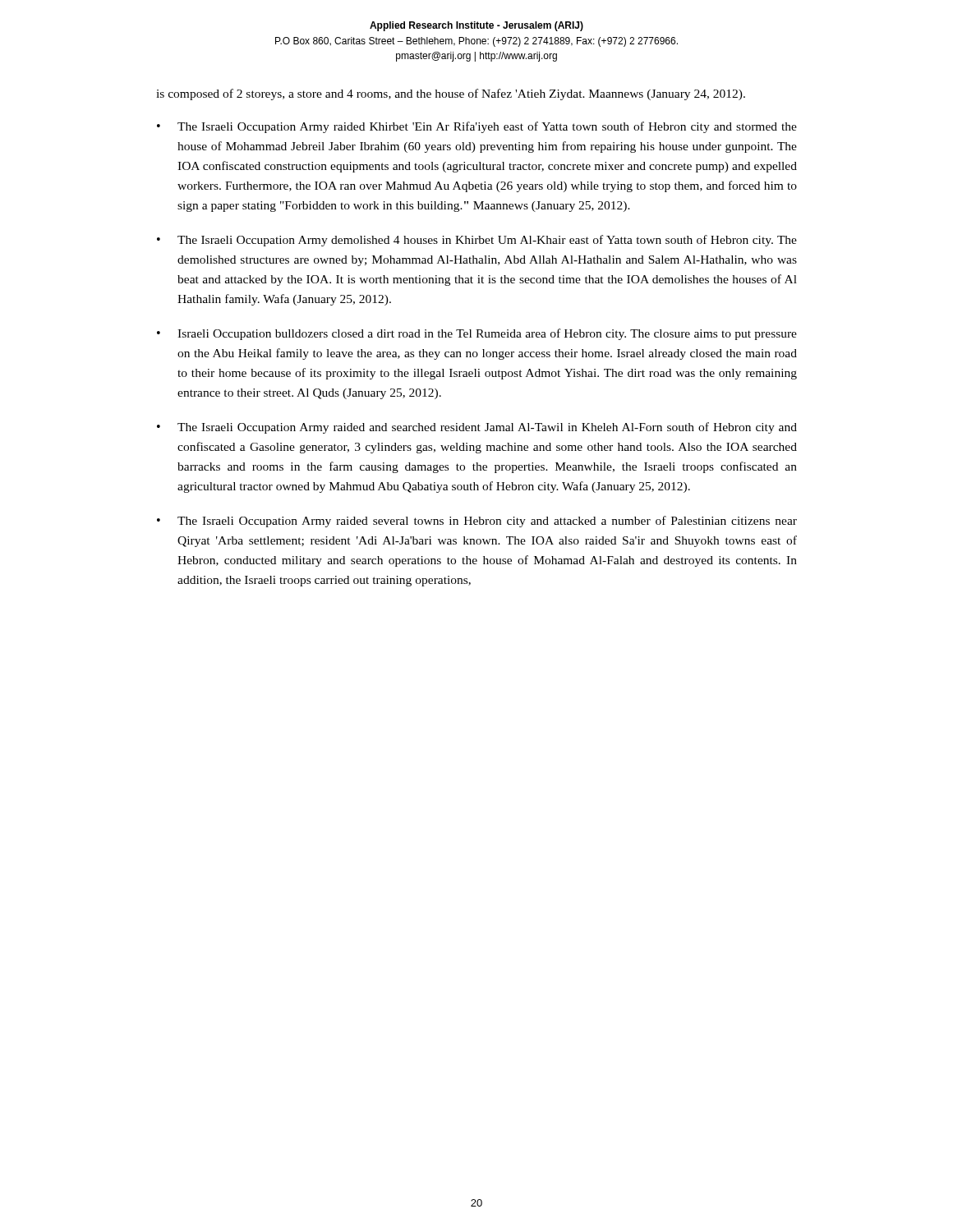Click on the list item containing "• The Israeli Occupation Army raided several"
953x1232 pixels.
coord(476,550)
